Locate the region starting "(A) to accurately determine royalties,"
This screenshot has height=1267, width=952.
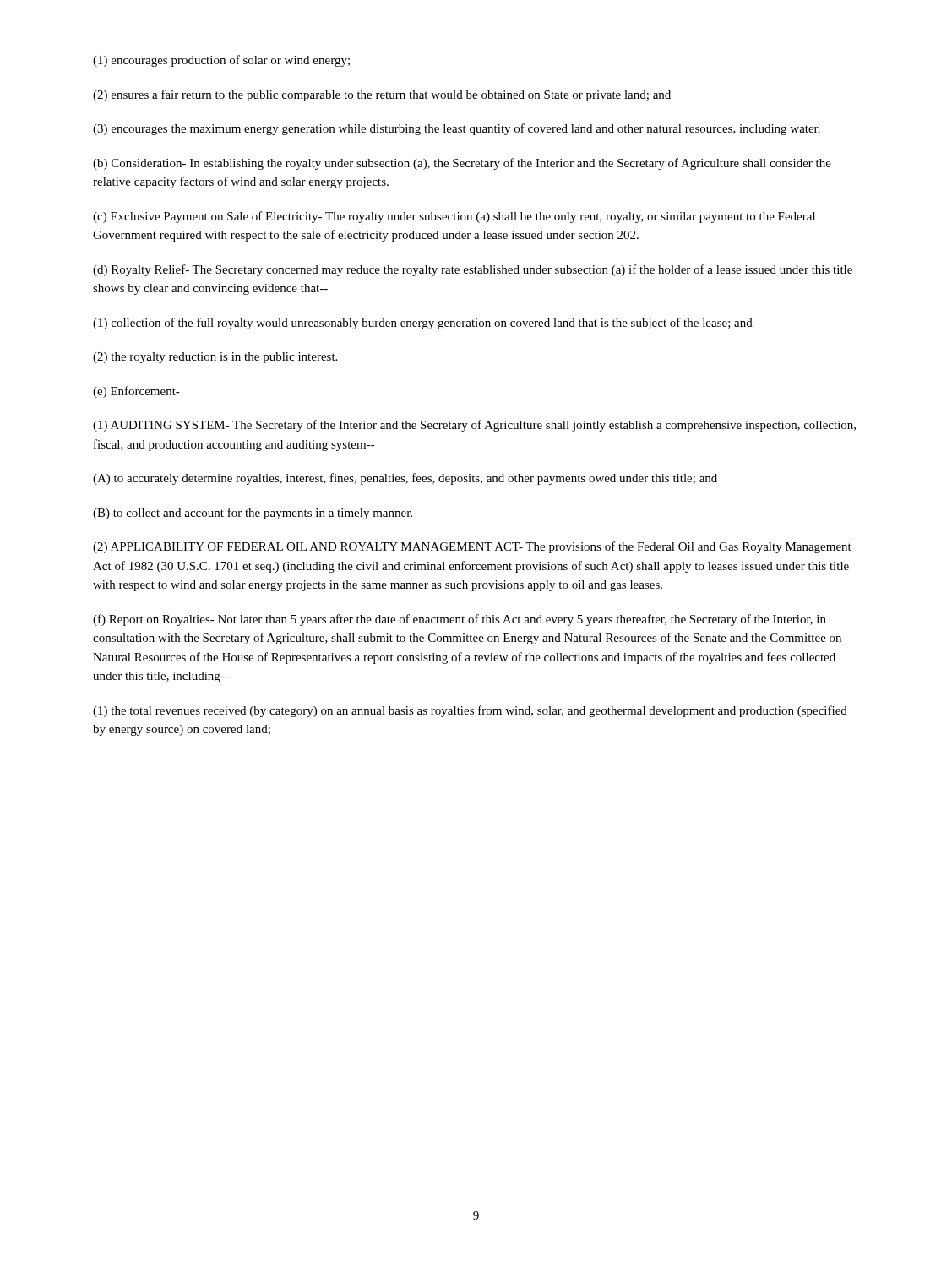coord(405,478)
